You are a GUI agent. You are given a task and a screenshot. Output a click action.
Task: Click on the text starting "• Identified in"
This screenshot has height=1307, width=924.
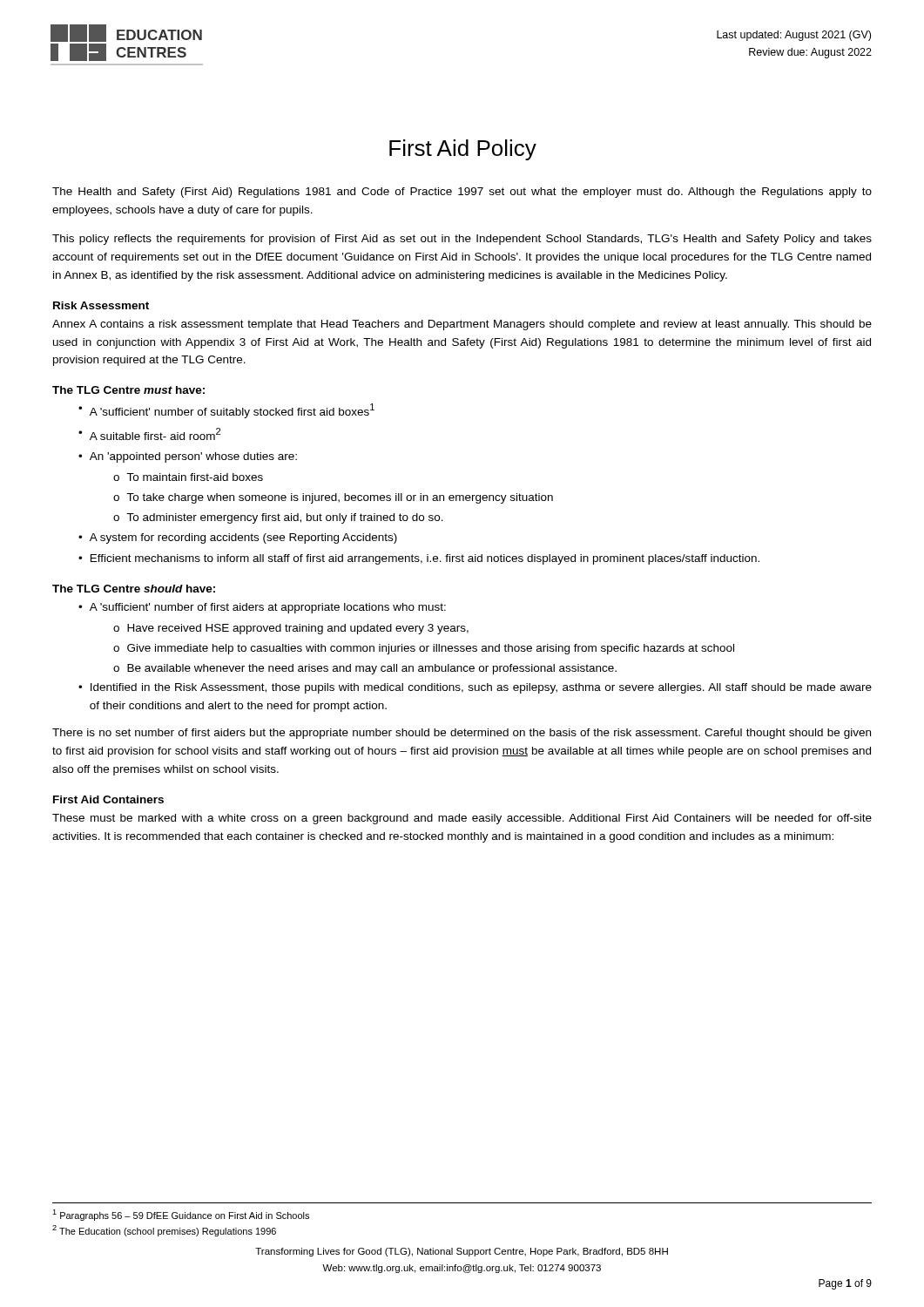[x=475, y=697]
